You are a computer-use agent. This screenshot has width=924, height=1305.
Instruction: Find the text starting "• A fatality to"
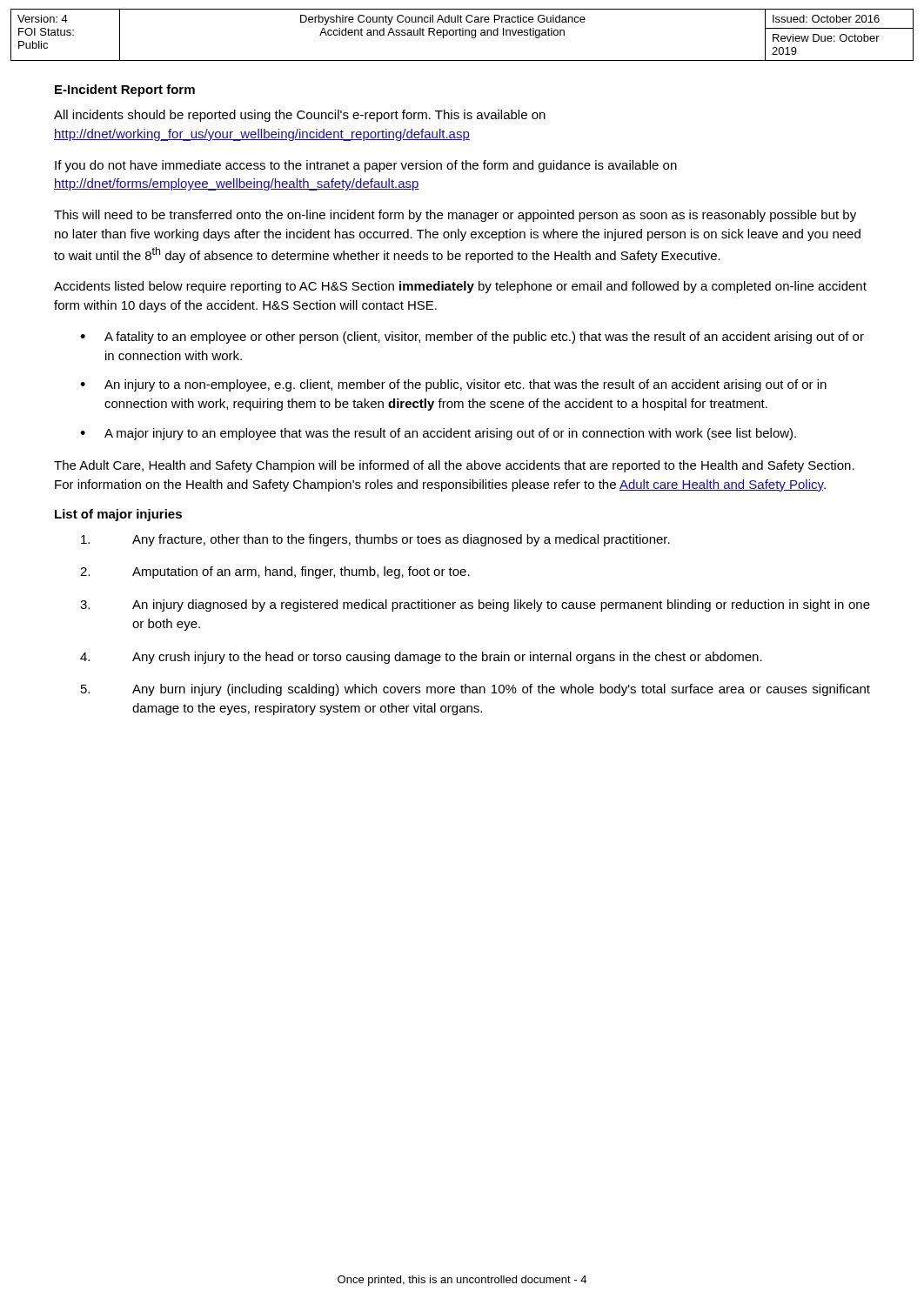coord(475,346)
